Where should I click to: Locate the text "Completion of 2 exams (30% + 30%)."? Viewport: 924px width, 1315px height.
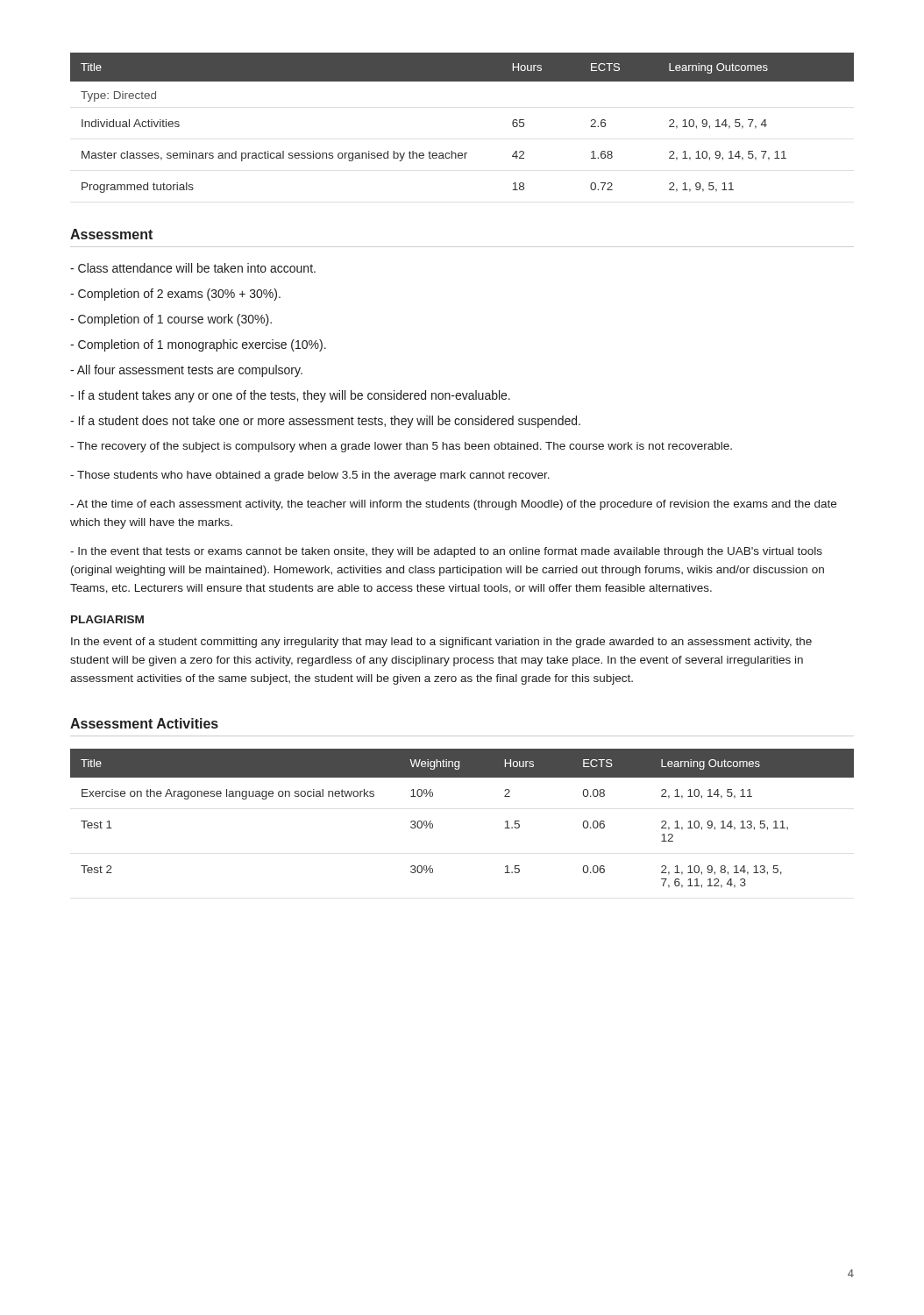click(176, 294)
